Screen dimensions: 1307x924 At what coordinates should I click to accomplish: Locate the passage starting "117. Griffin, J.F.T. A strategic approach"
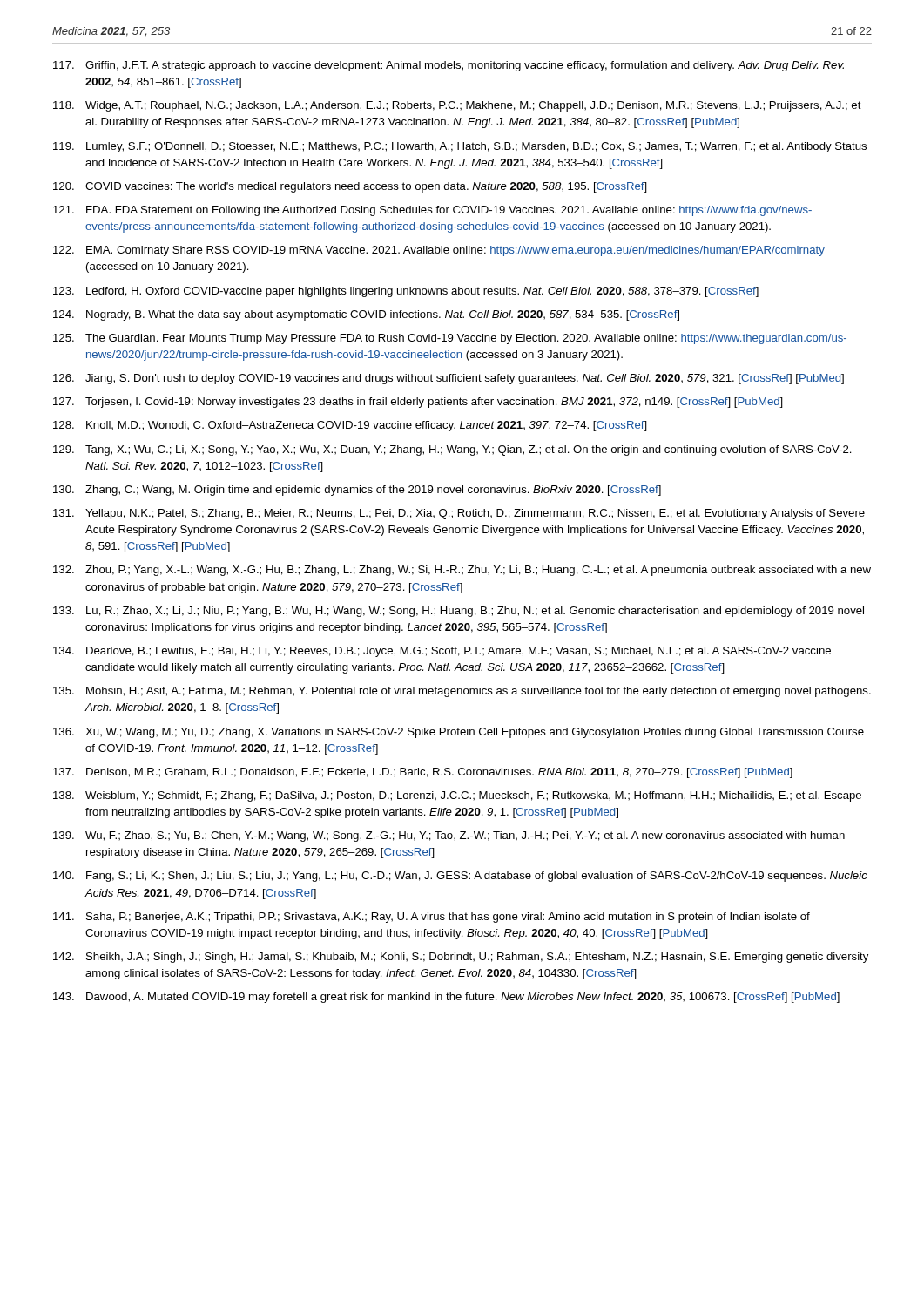[x=462, y=73]
